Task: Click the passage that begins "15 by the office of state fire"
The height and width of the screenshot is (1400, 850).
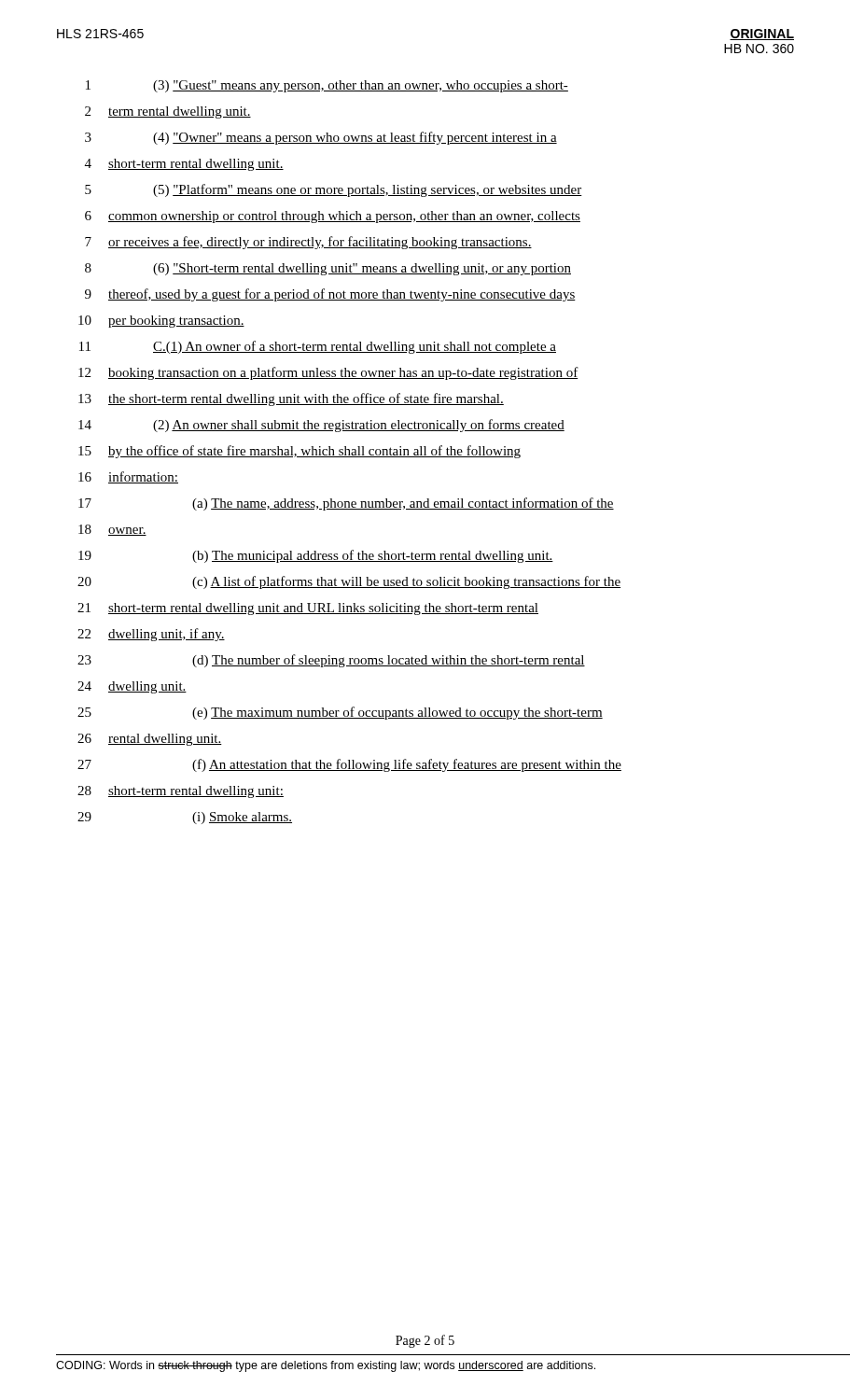Action: pyautogui.click(x=425, y=451)
